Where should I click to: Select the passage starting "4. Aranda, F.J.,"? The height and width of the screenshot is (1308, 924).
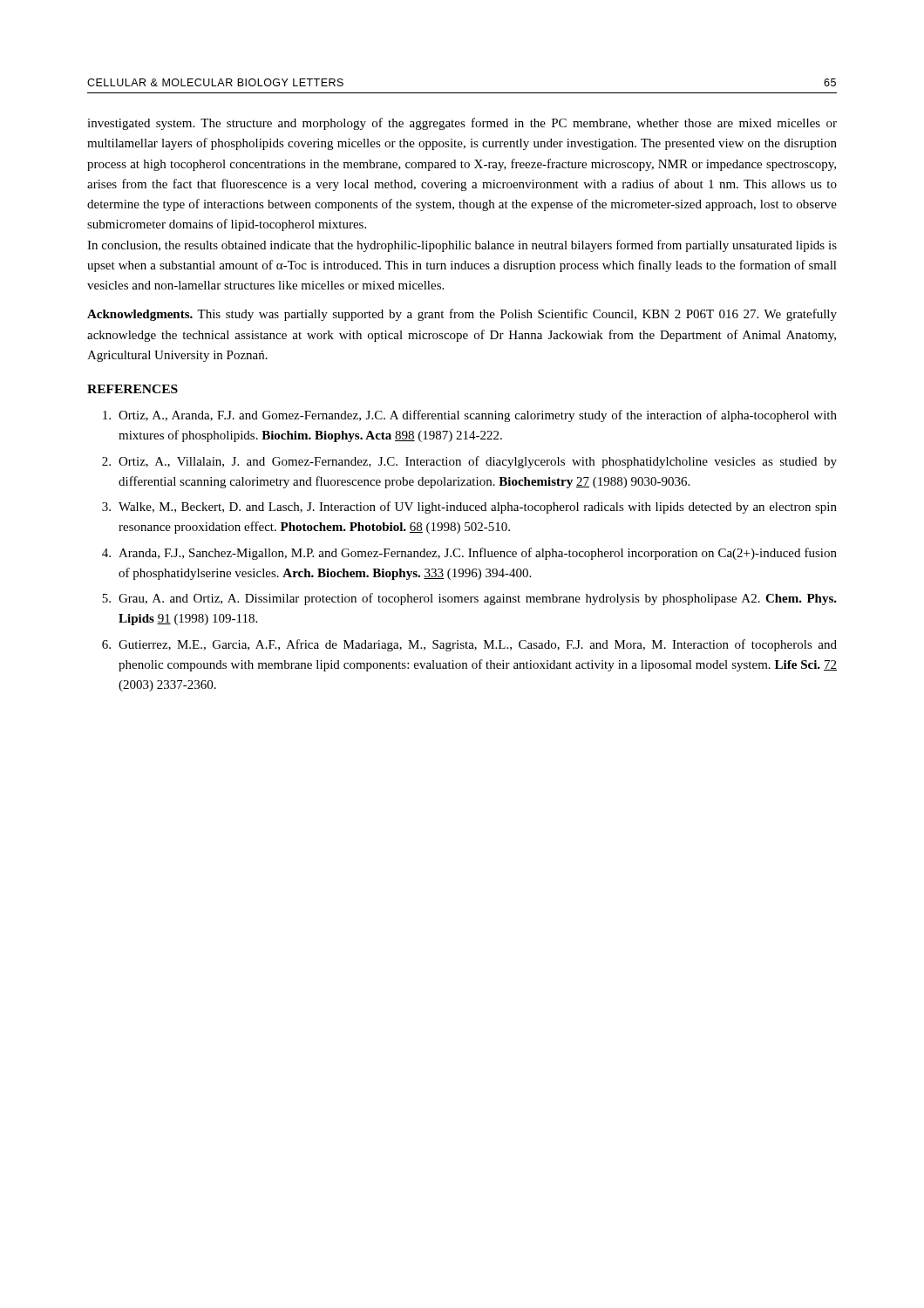coord(462,563)
